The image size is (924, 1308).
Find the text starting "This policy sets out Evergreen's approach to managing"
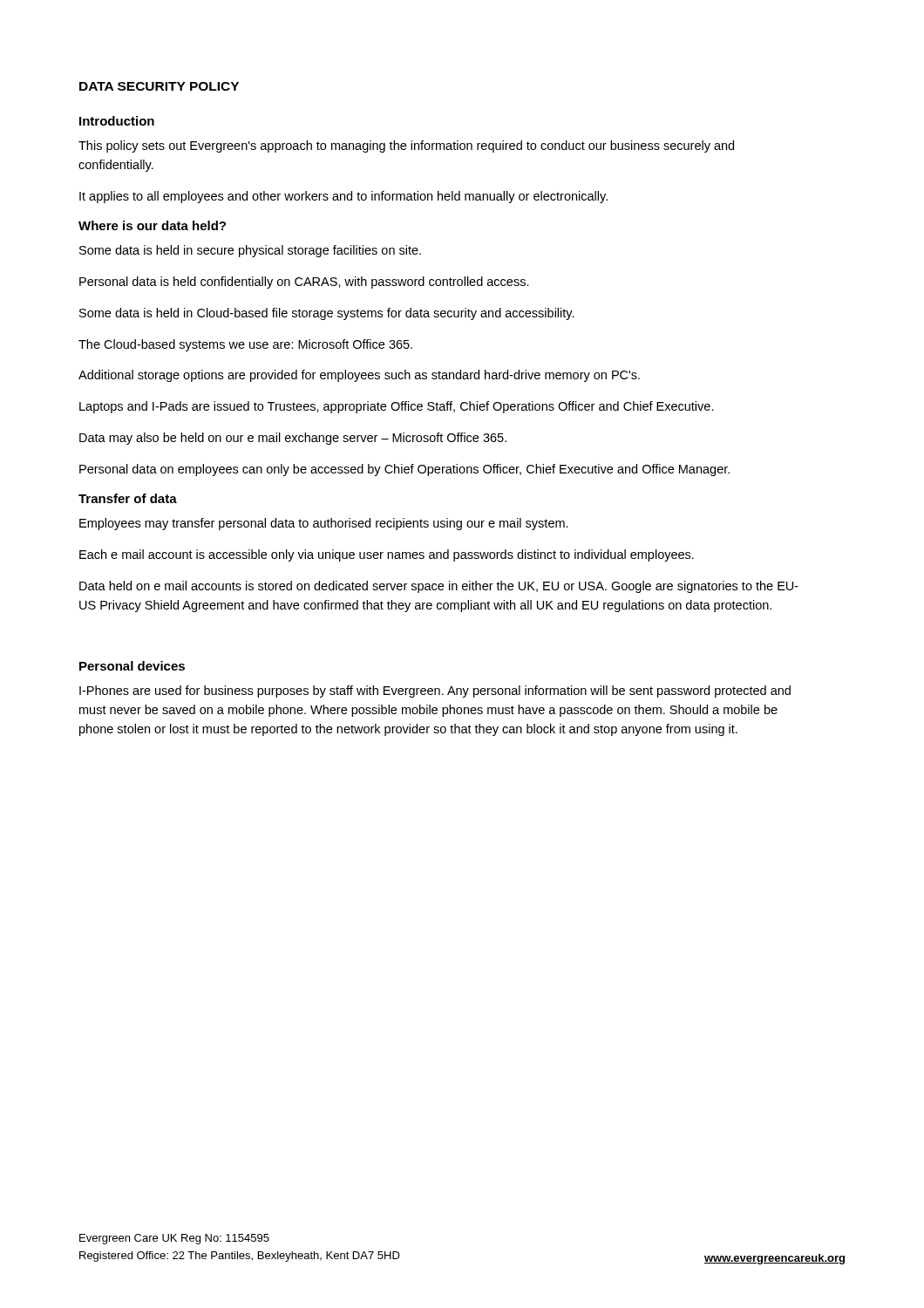[x=407, y=155]
